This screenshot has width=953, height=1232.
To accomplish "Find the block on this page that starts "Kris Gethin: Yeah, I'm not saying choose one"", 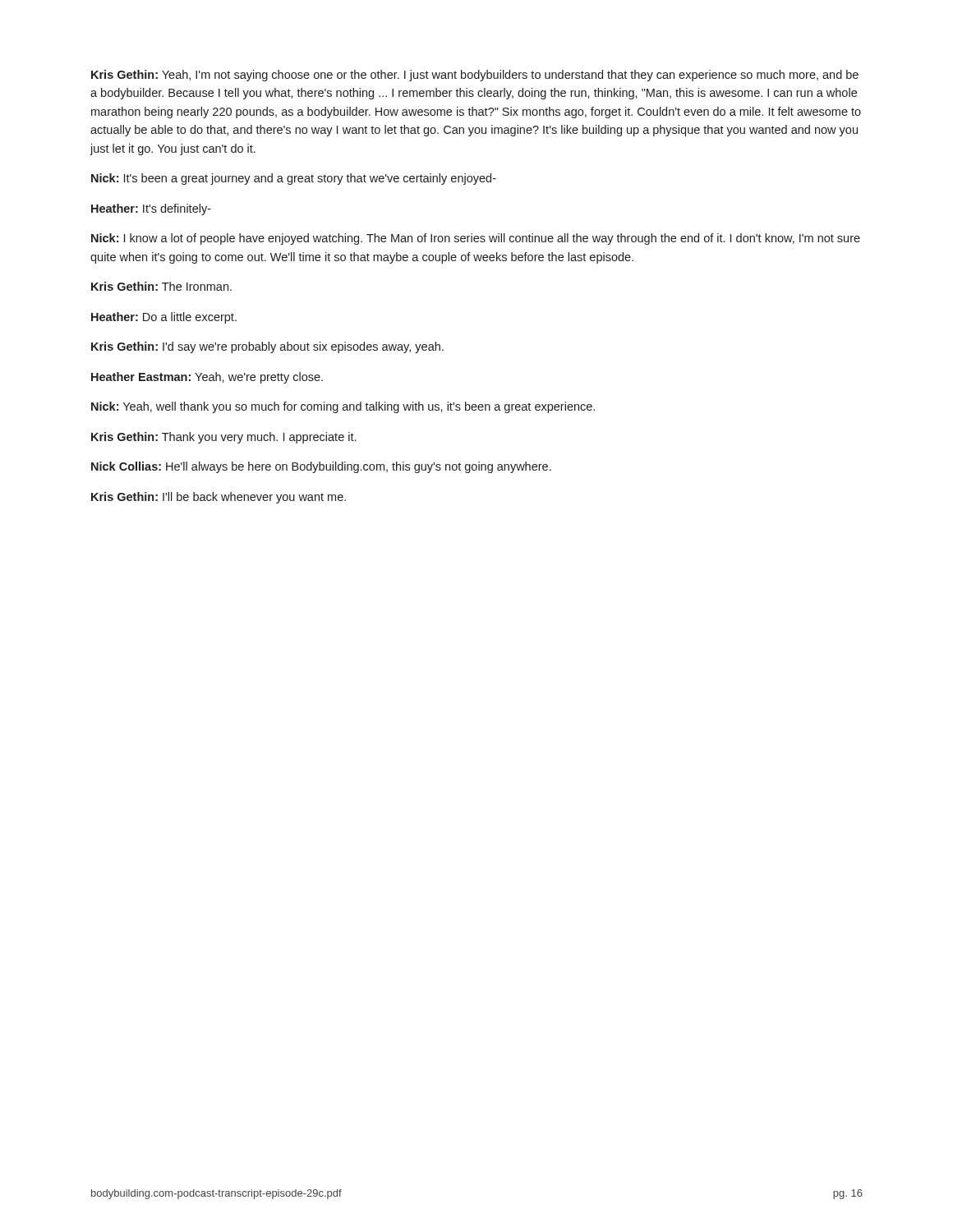I will point(476,112).
